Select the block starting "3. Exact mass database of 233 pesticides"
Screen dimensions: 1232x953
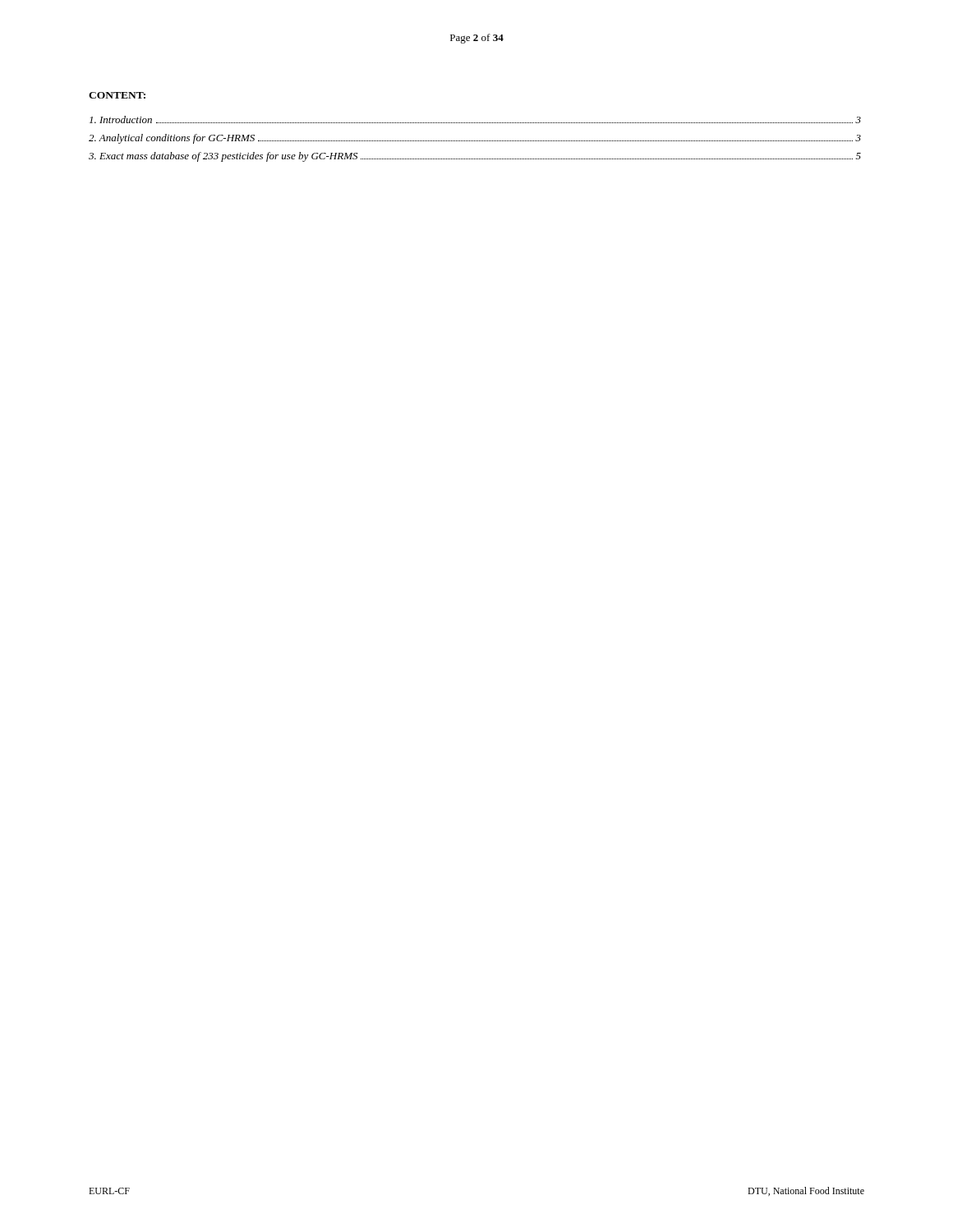[475, 156]
